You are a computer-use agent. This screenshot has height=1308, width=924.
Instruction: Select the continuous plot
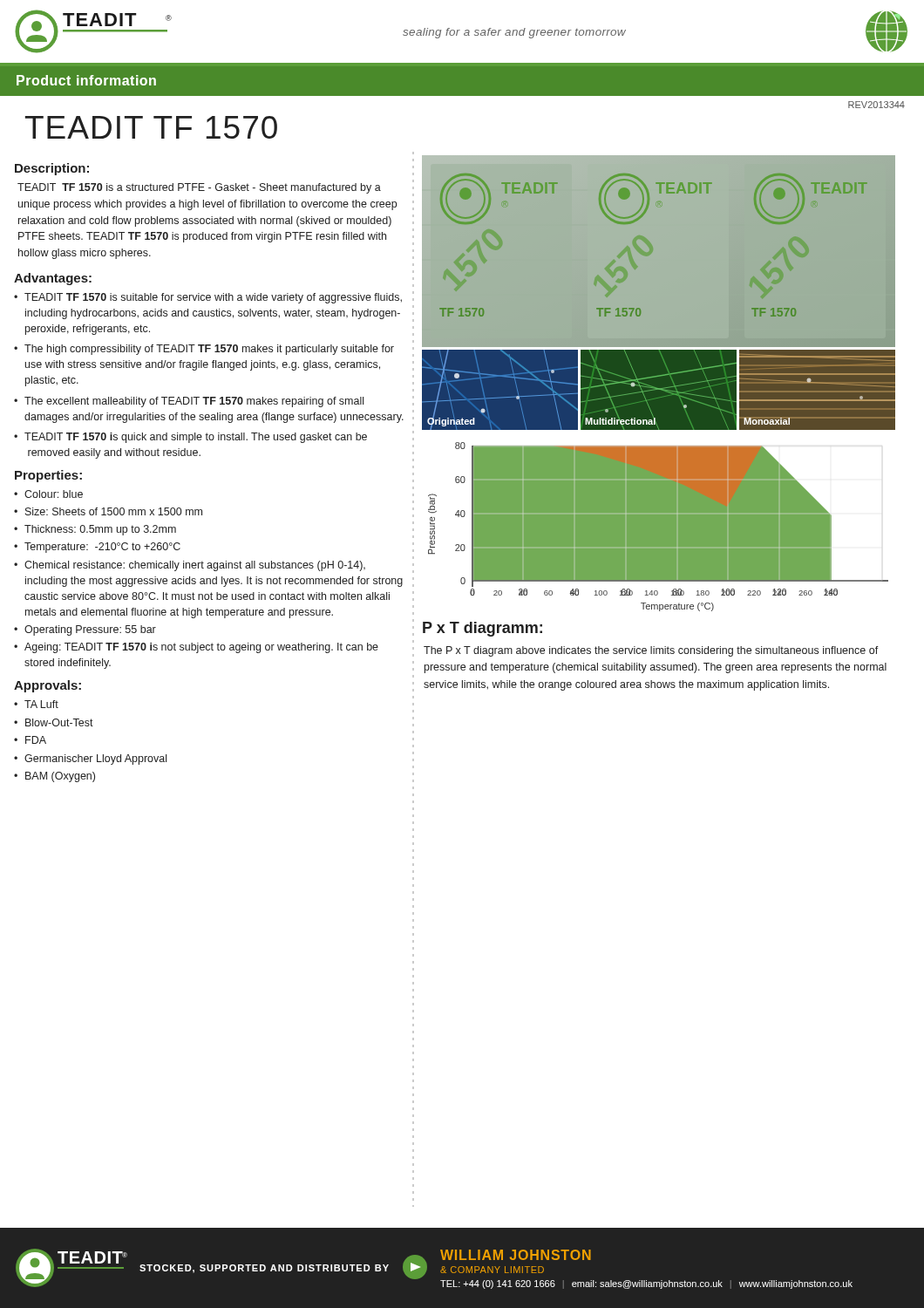pyautogui.click(x=659, y=525)
